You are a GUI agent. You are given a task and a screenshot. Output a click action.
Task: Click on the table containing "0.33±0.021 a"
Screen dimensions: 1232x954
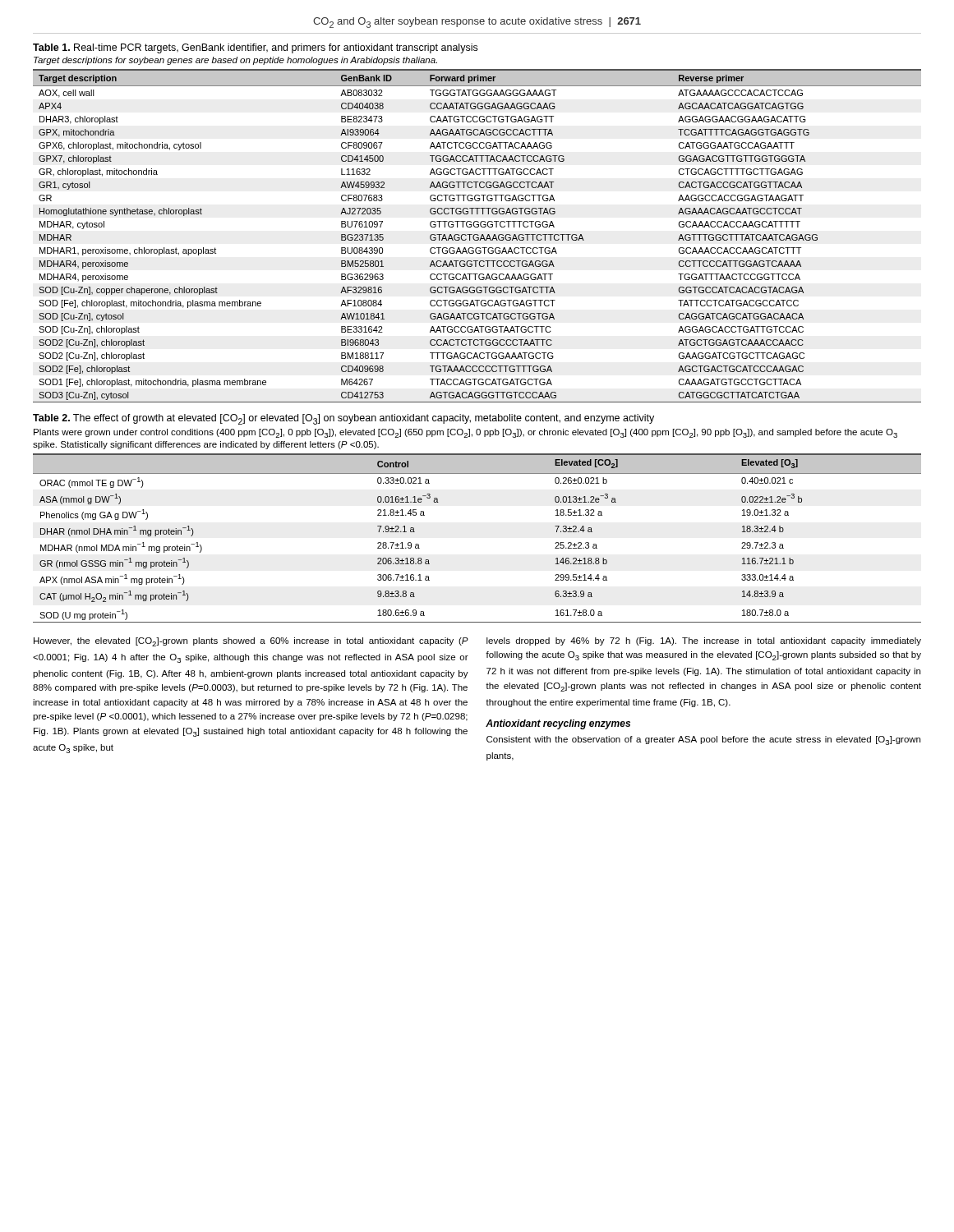click(x=477, y=538)
